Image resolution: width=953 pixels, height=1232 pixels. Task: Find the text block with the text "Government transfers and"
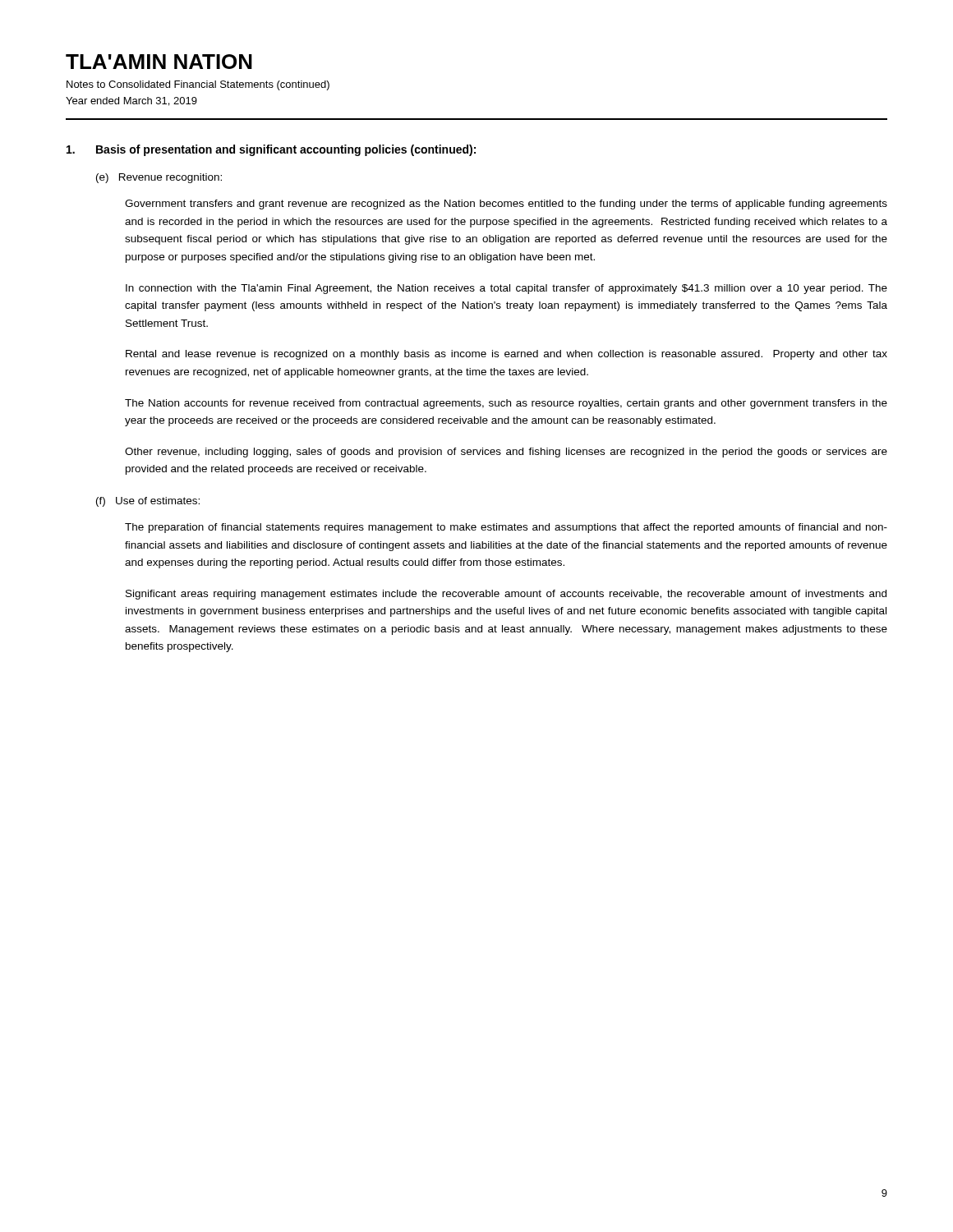coord(506,230)
